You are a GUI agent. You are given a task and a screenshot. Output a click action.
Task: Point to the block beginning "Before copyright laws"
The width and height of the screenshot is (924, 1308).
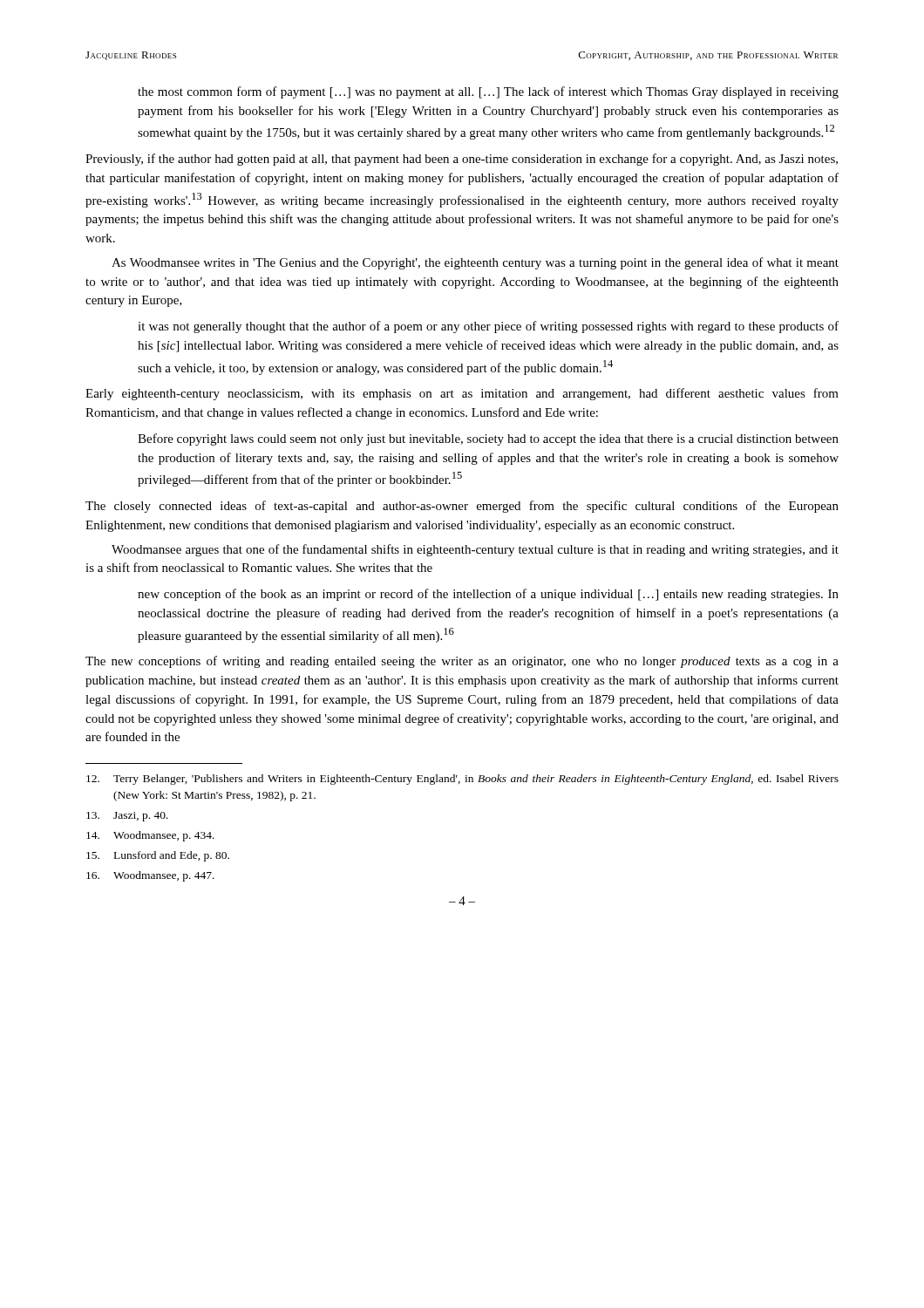click(x=488, y=459)
